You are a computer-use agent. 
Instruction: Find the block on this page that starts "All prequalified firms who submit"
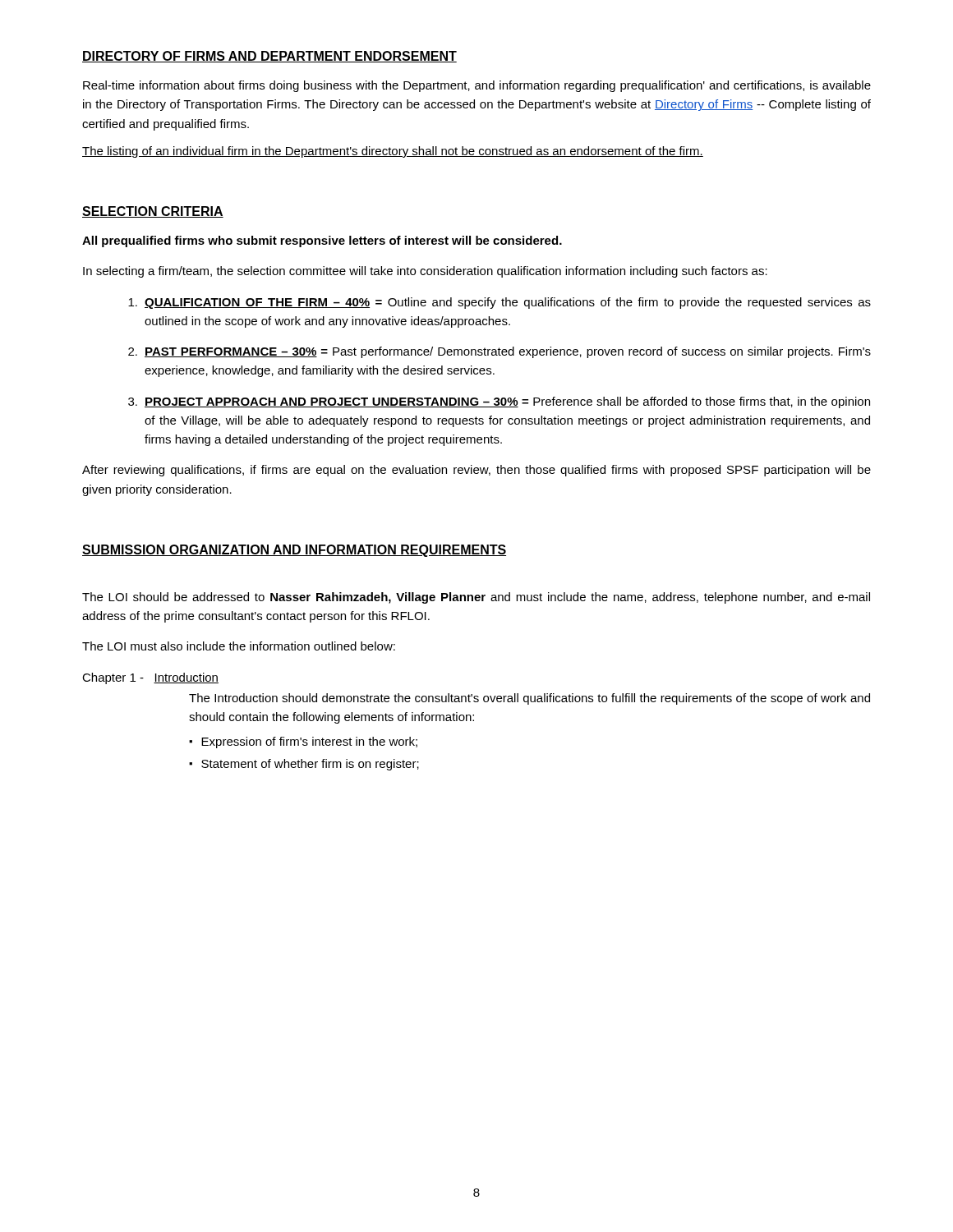coord(322,240)
